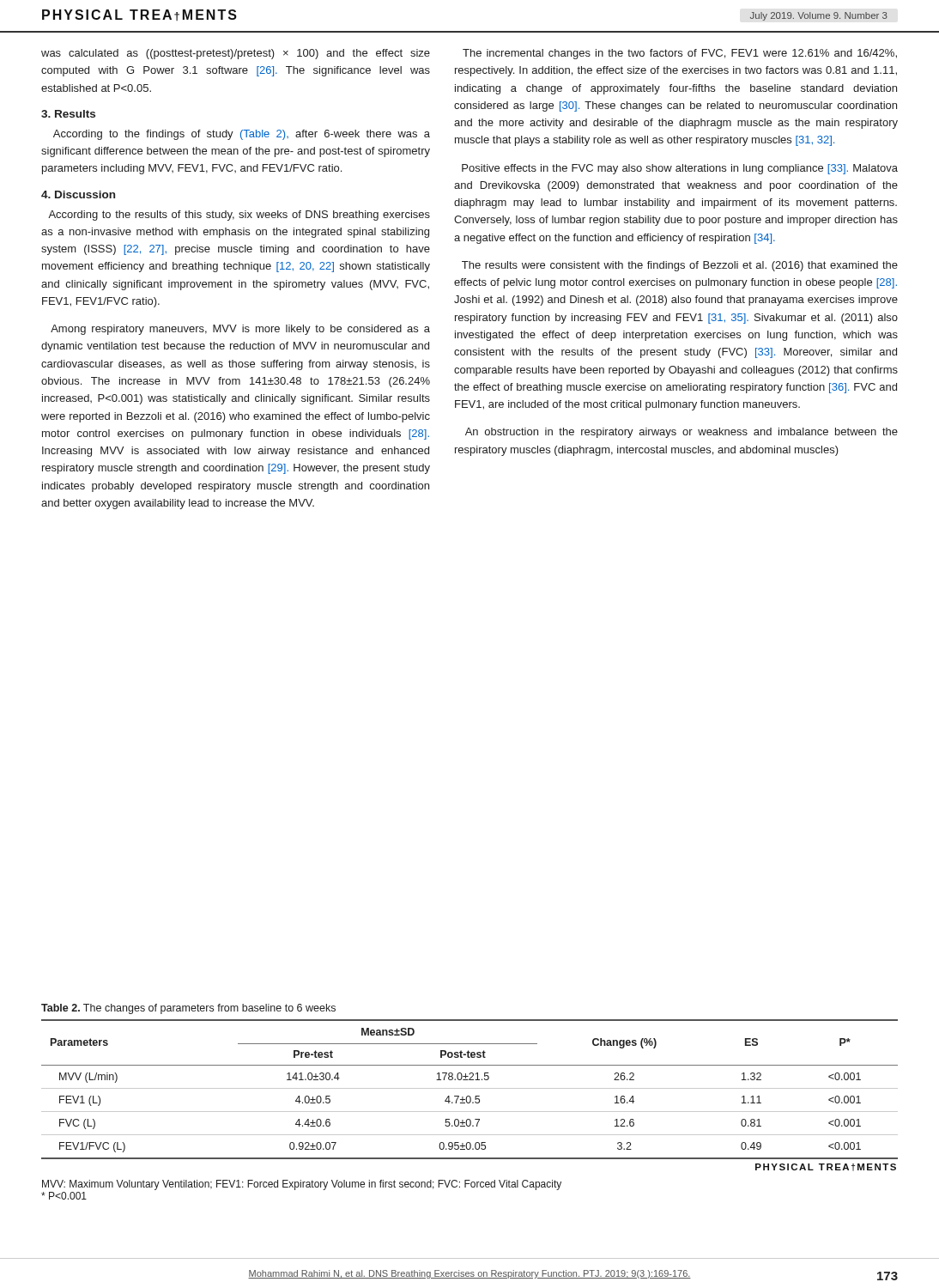The width and height of the screenshot is (939, 1288).
Task: Select the table that reads "MVV (L/min)"
Action: pos(470,1095)
